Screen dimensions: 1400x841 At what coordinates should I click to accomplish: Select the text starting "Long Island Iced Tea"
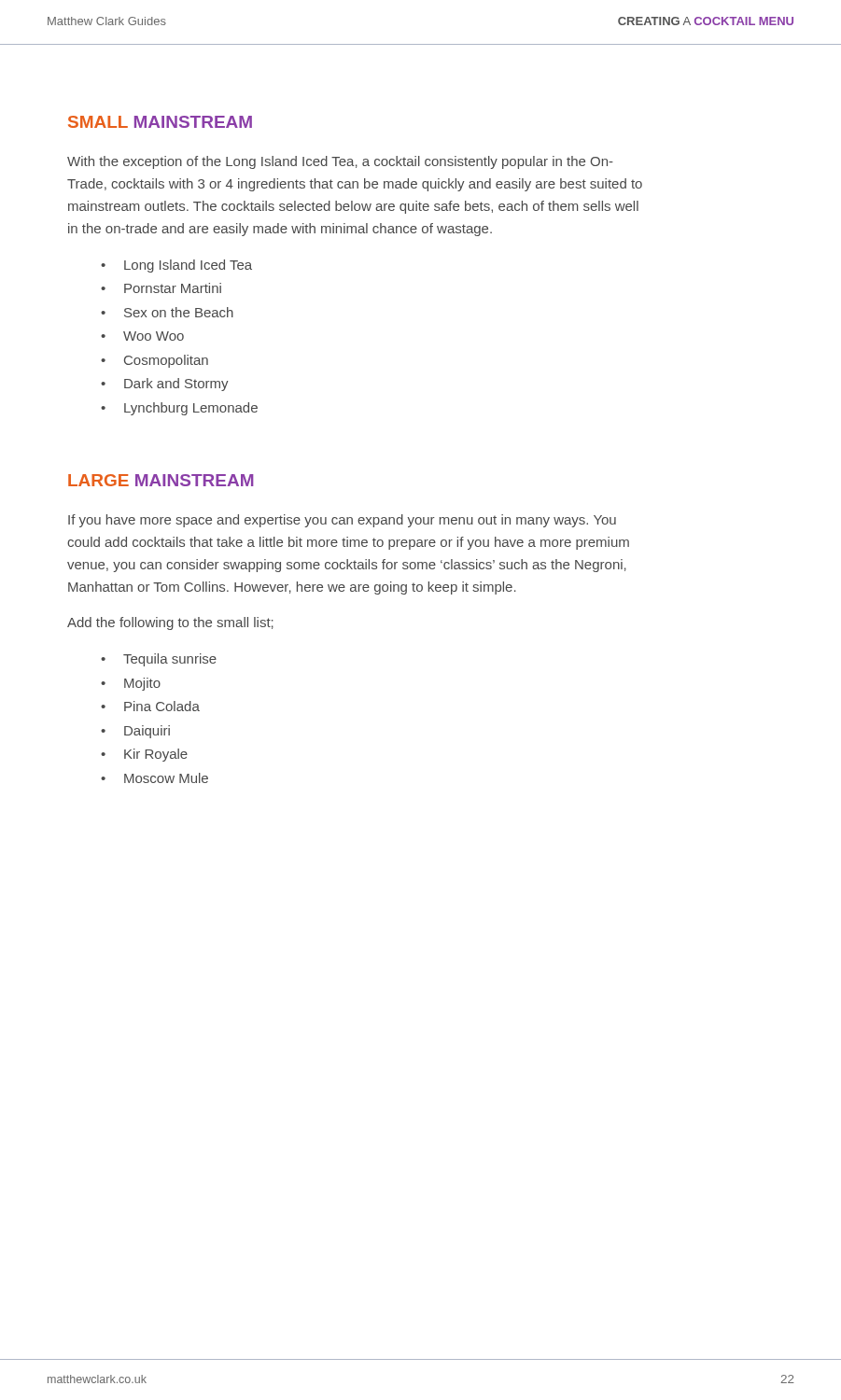(188, 264)
